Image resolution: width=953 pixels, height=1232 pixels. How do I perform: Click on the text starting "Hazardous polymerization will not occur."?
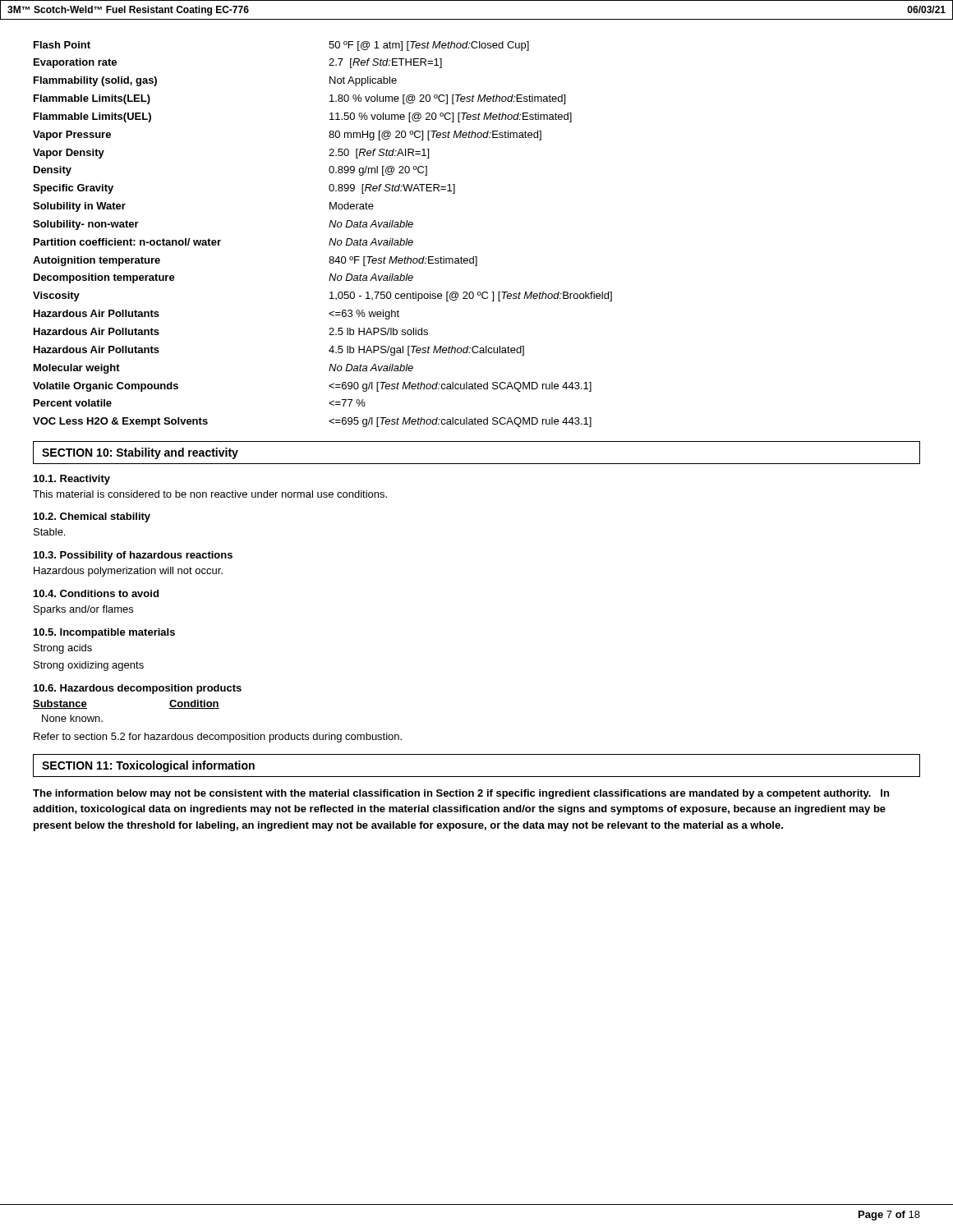click(x=128, y=571)
